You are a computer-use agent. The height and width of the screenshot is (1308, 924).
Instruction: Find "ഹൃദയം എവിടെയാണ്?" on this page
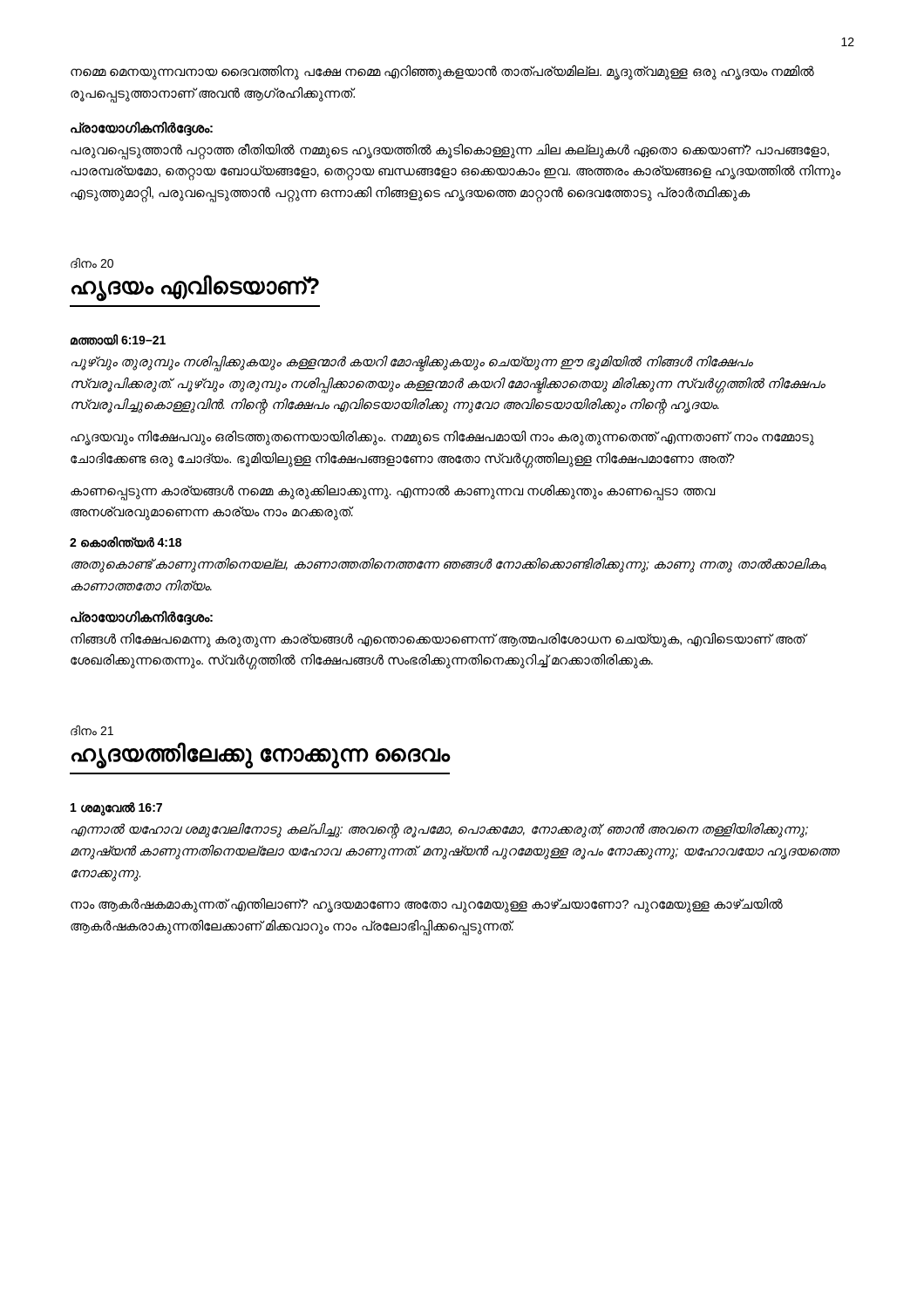(x=195, y=286)
